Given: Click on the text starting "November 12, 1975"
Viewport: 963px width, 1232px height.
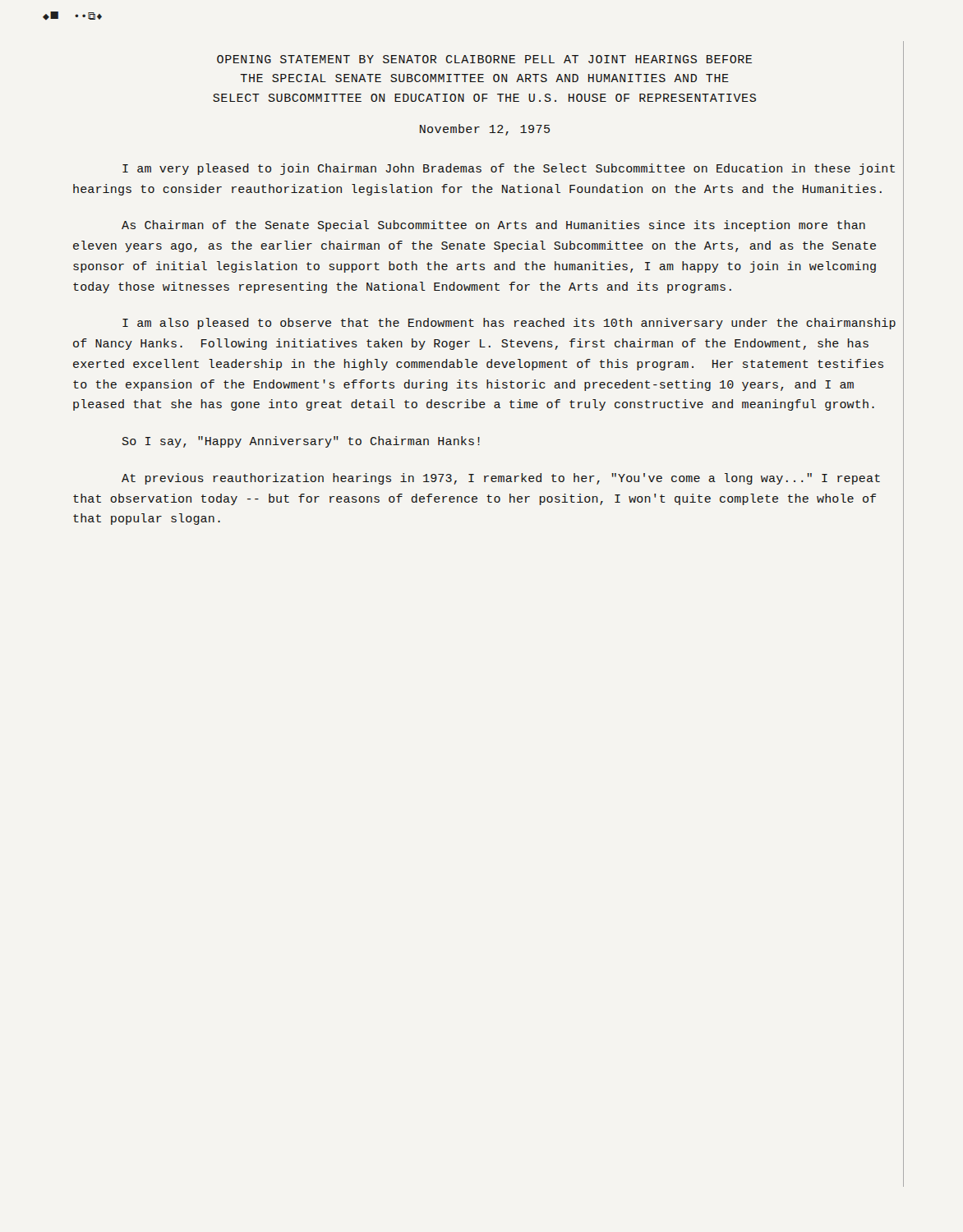Looking at the screenshot, I should point(485,130).
